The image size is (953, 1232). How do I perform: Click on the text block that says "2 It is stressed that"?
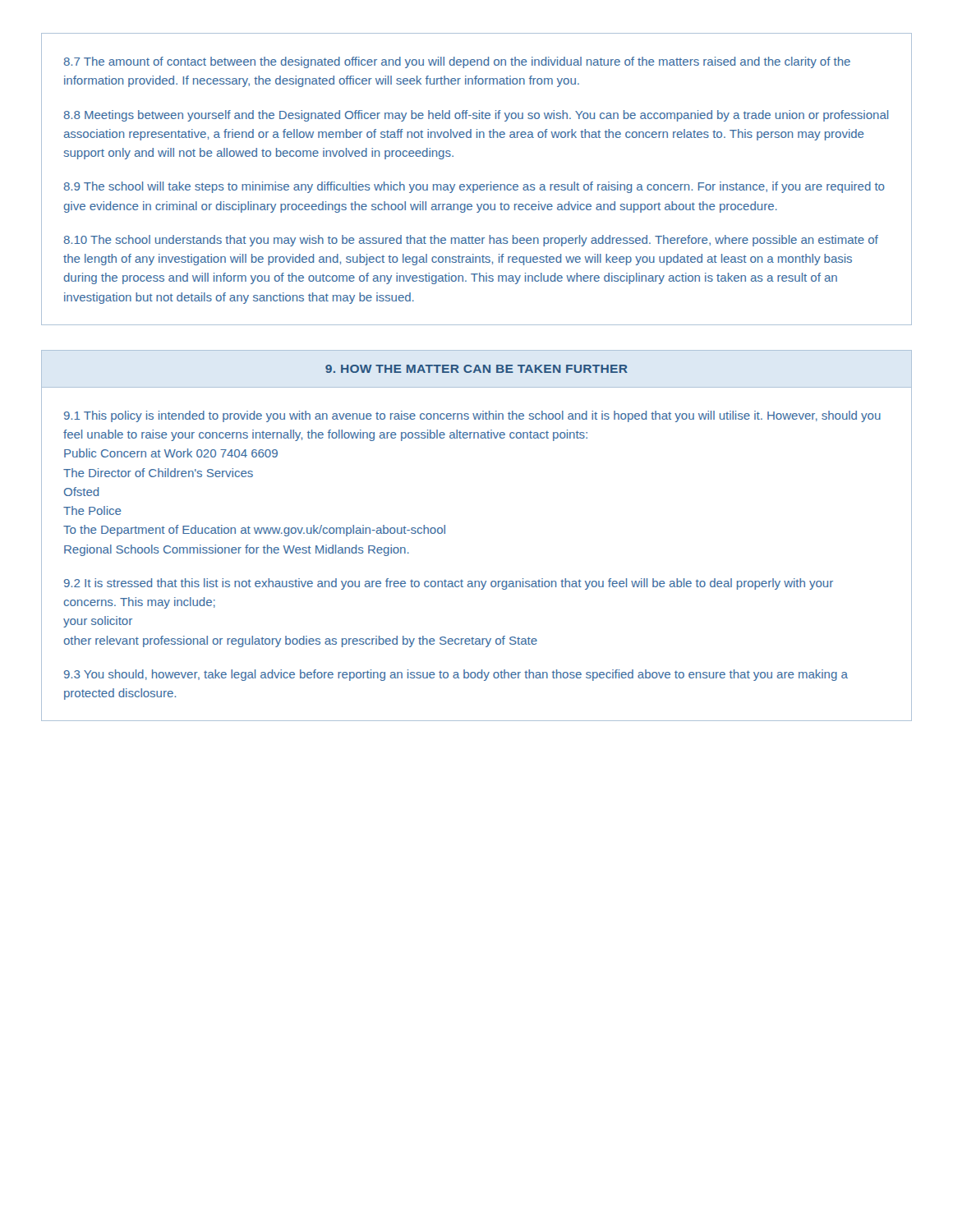[449, 584]
